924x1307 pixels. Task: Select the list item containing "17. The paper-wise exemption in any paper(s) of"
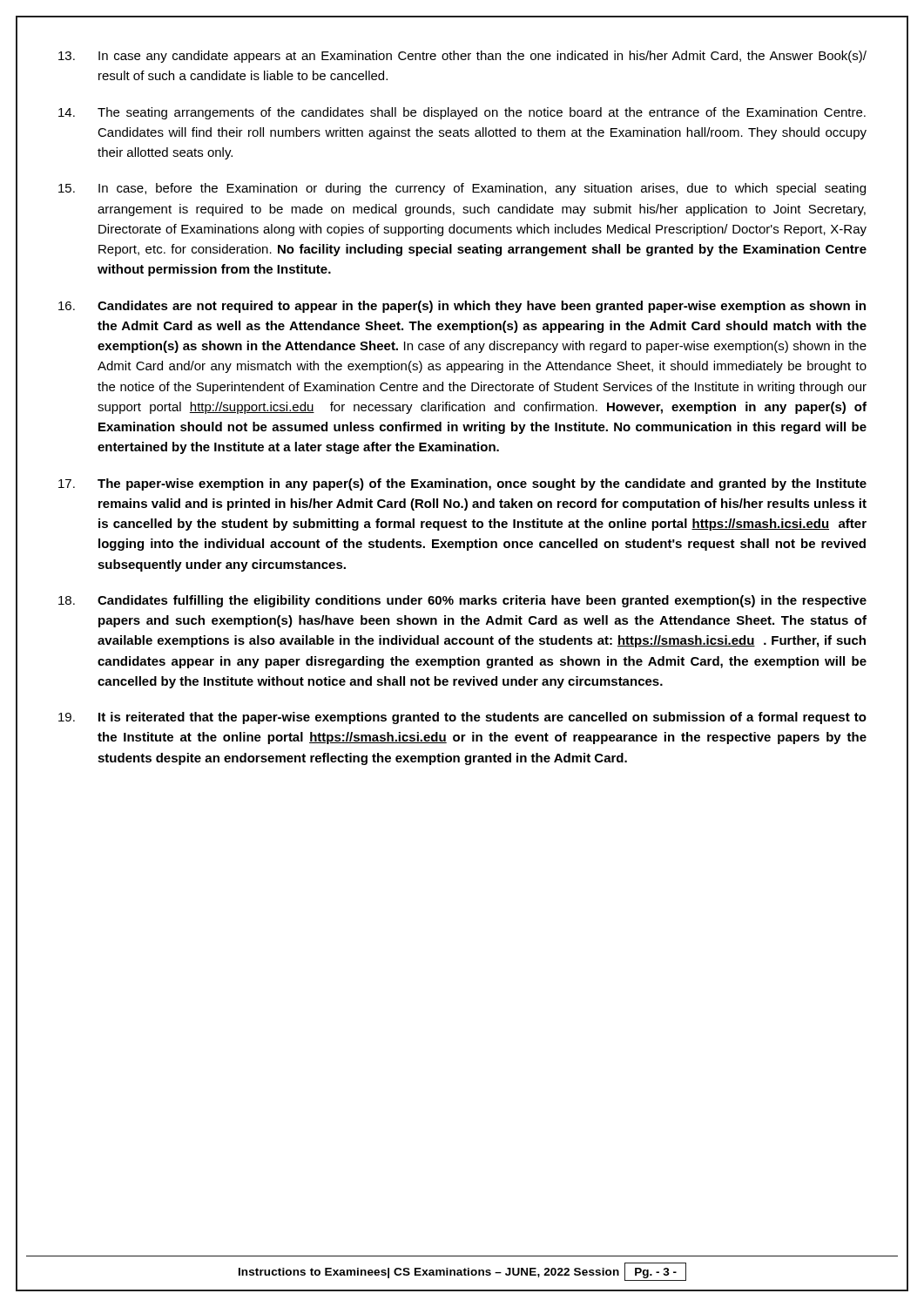click(x=462, y=523)
